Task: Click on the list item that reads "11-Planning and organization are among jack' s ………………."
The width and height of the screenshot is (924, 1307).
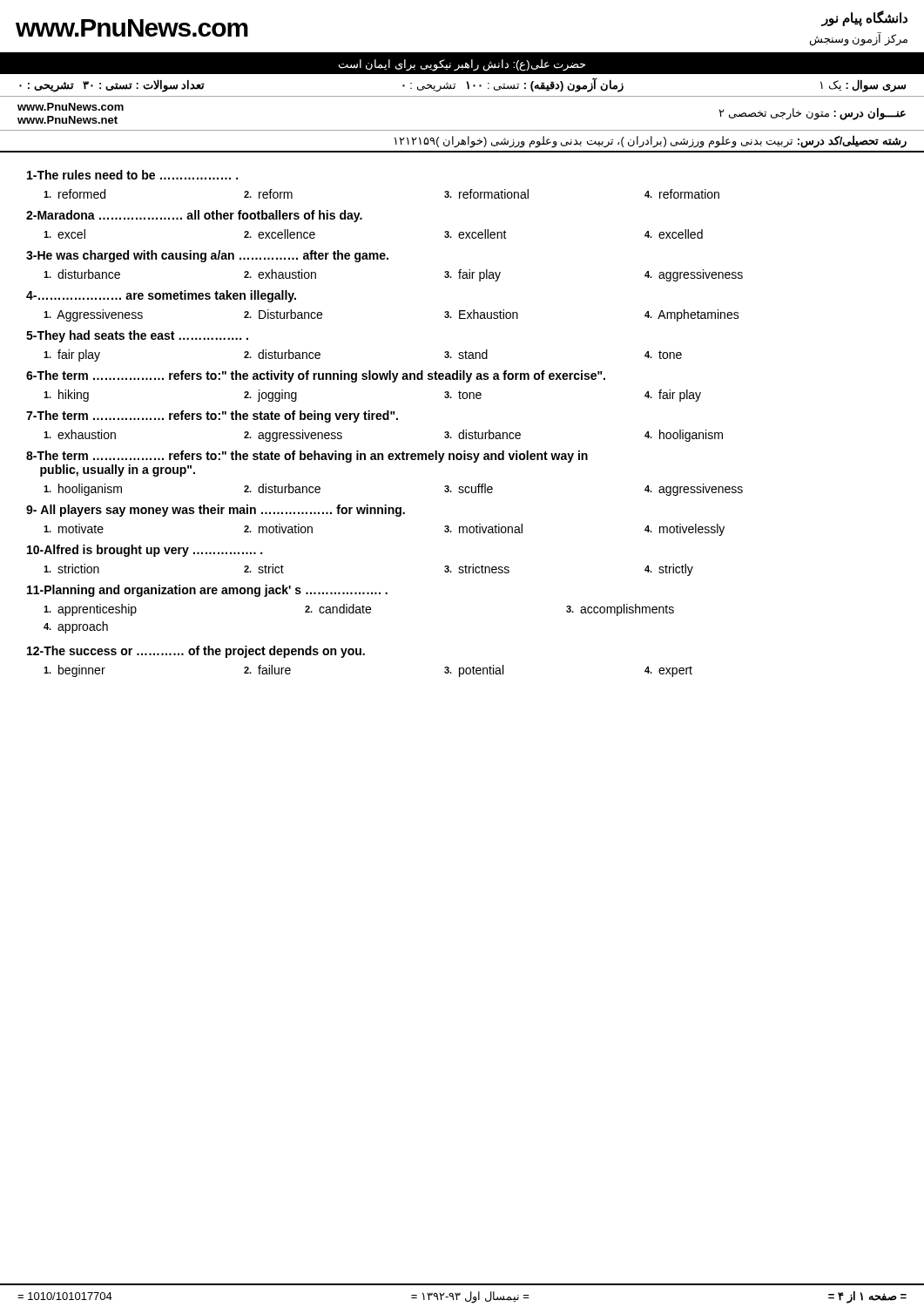Action: (x=207, y=591)
